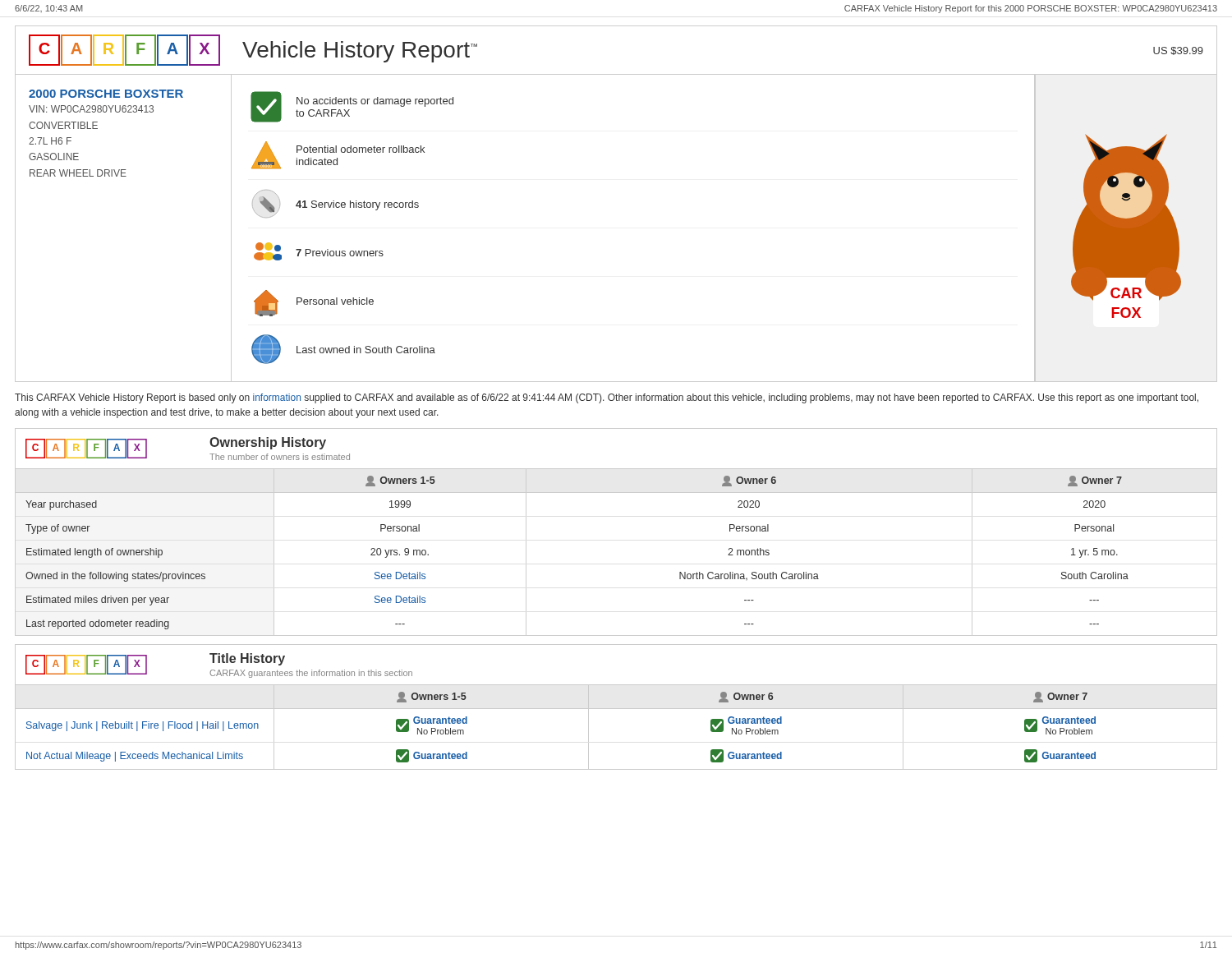
Task: Click on the list item that reads "7 Previous owners"
Action: pos(316,252)
